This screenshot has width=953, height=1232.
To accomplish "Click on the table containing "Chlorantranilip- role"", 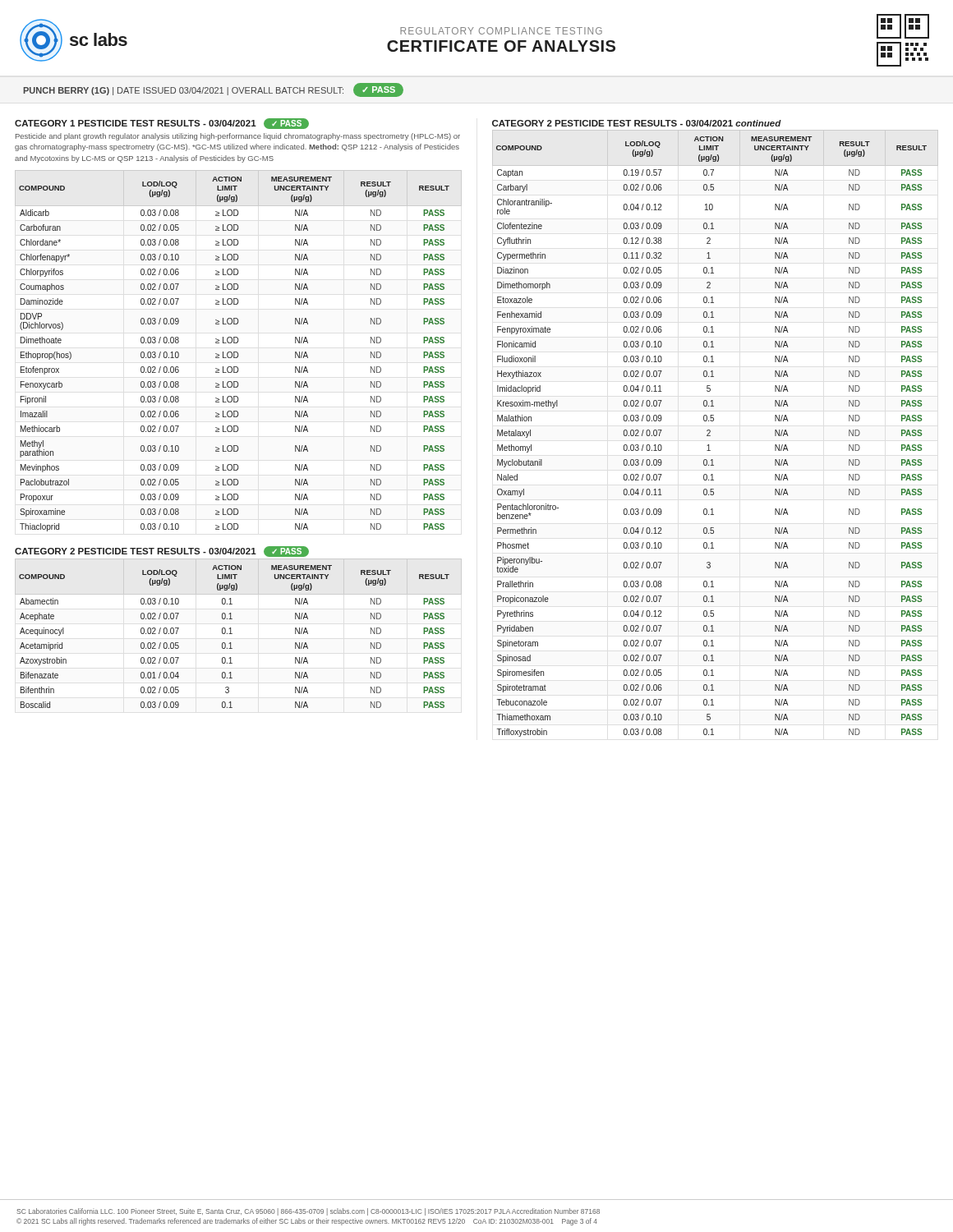I will pyautogui.click(x=715, y=435).
